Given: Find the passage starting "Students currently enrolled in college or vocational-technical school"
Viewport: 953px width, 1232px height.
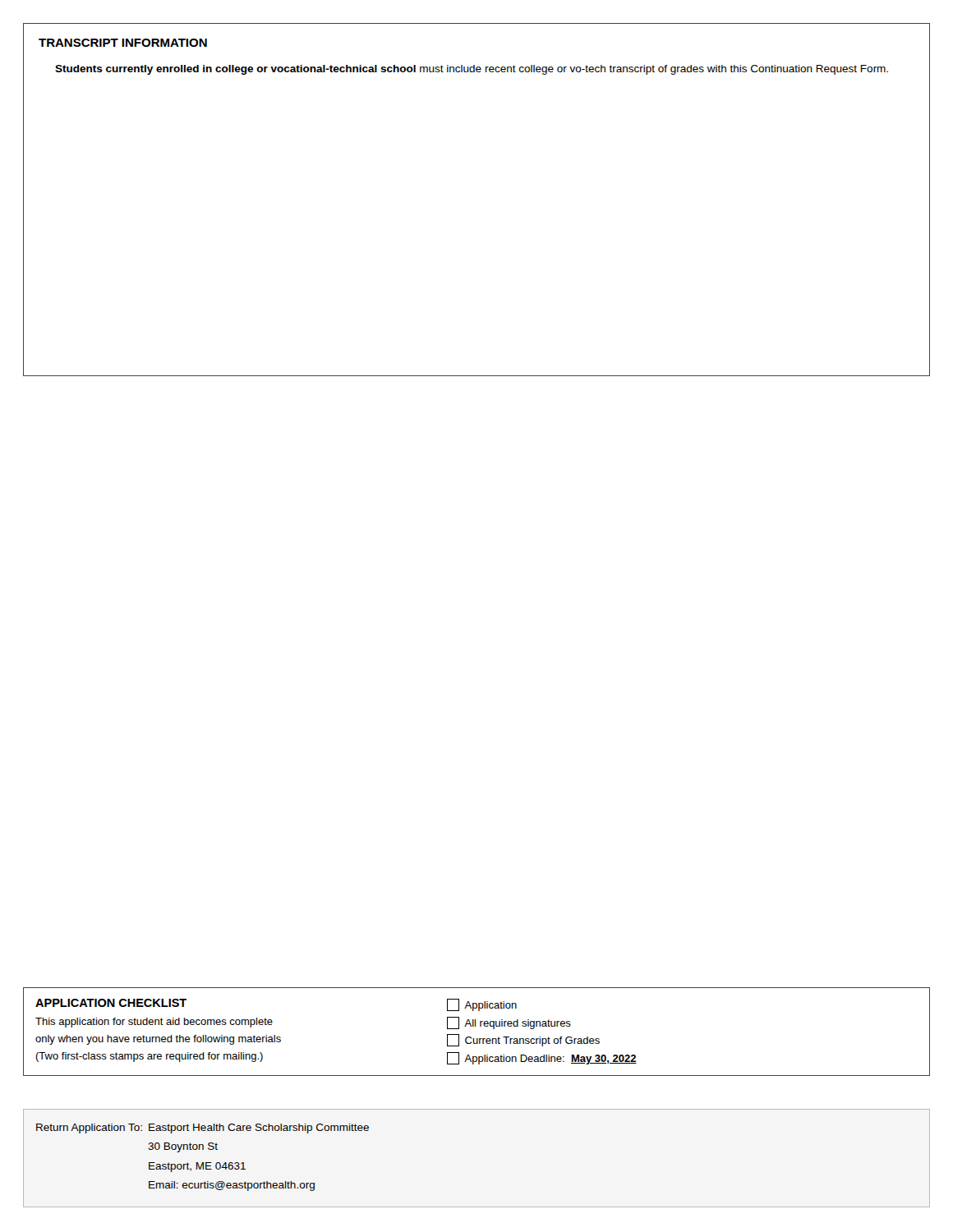Looking at the screenshot, I should pyautogui.click(x=472, y=69).
